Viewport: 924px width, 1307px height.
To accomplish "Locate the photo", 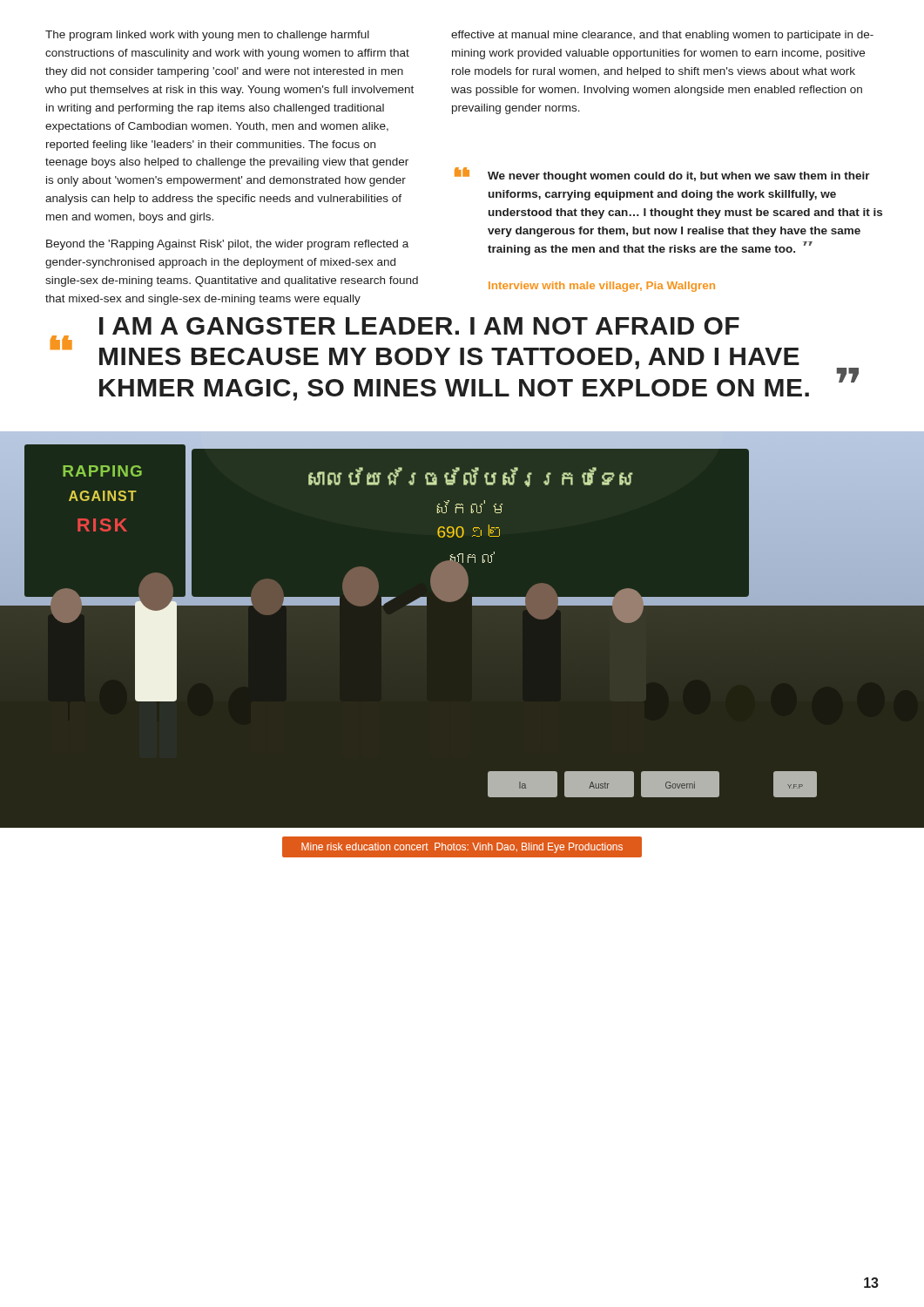I will (462, 630).
